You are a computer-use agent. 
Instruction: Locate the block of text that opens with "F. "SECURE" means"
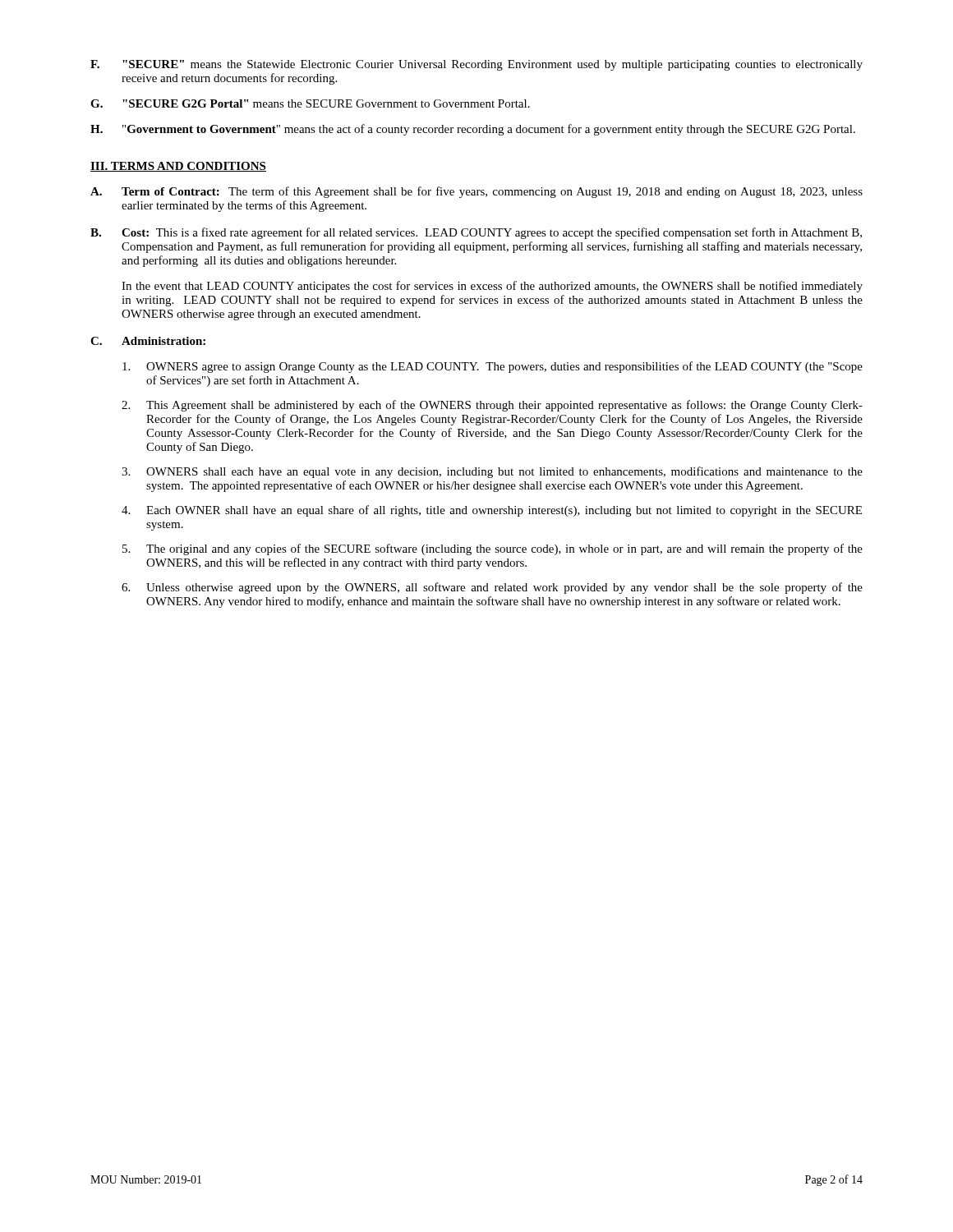[476, 71]
